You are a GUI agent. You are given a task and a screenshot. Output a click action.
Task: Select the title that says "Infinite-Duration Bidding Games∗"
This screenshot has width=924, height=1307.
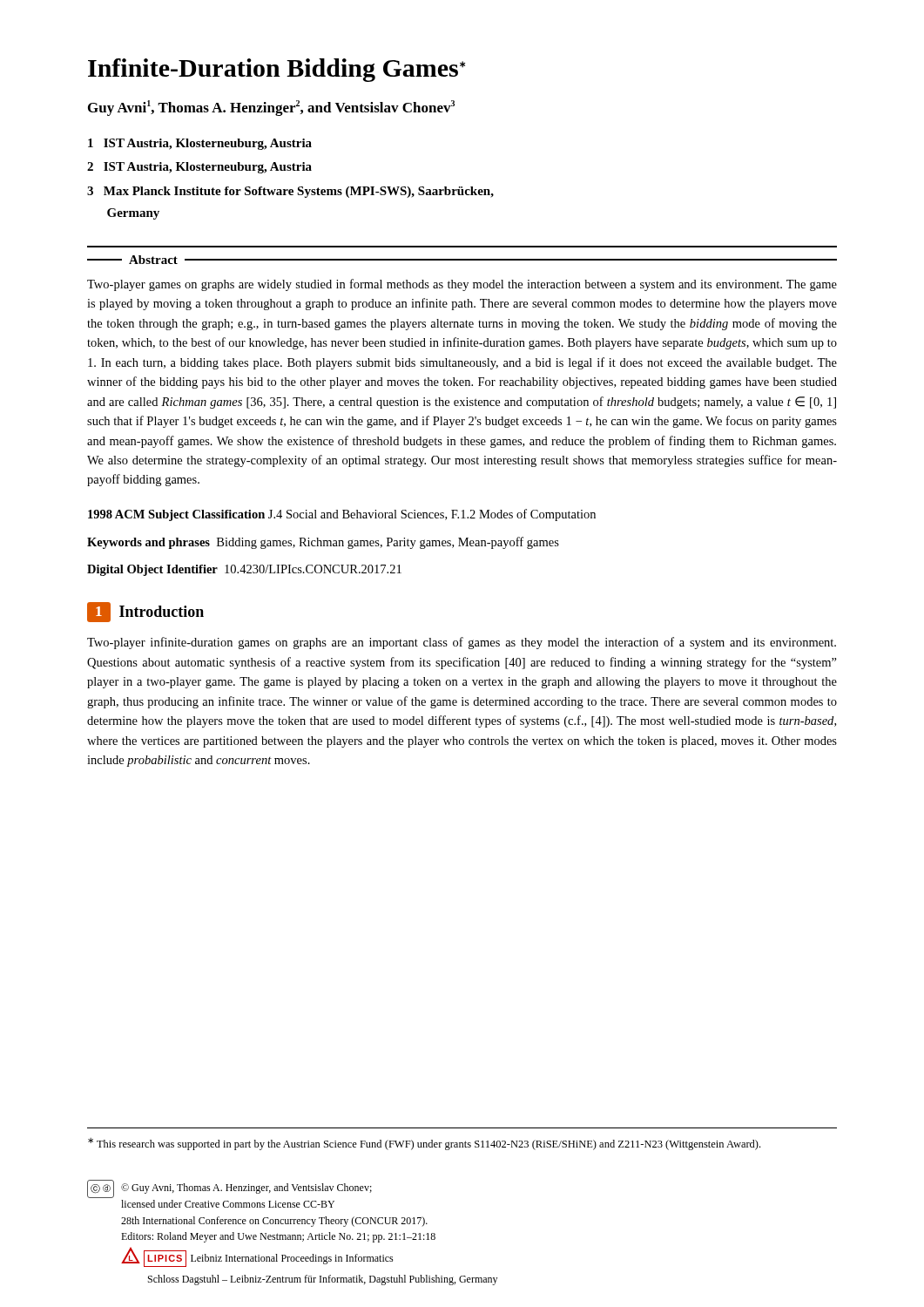pos(276,68)
